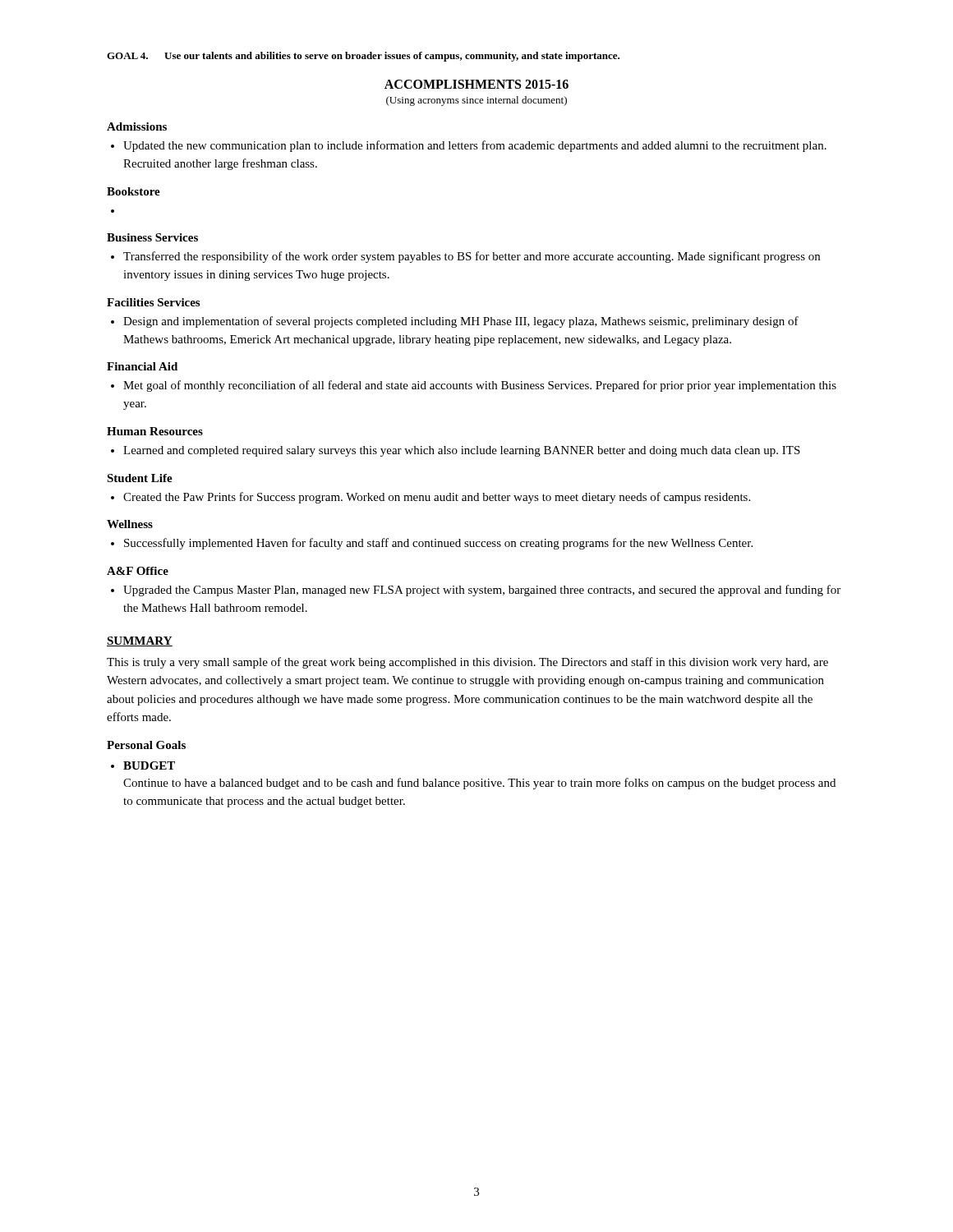Locate the list item that says "Updated the new"
The image size is (953, 1232).
pos(475,154)
